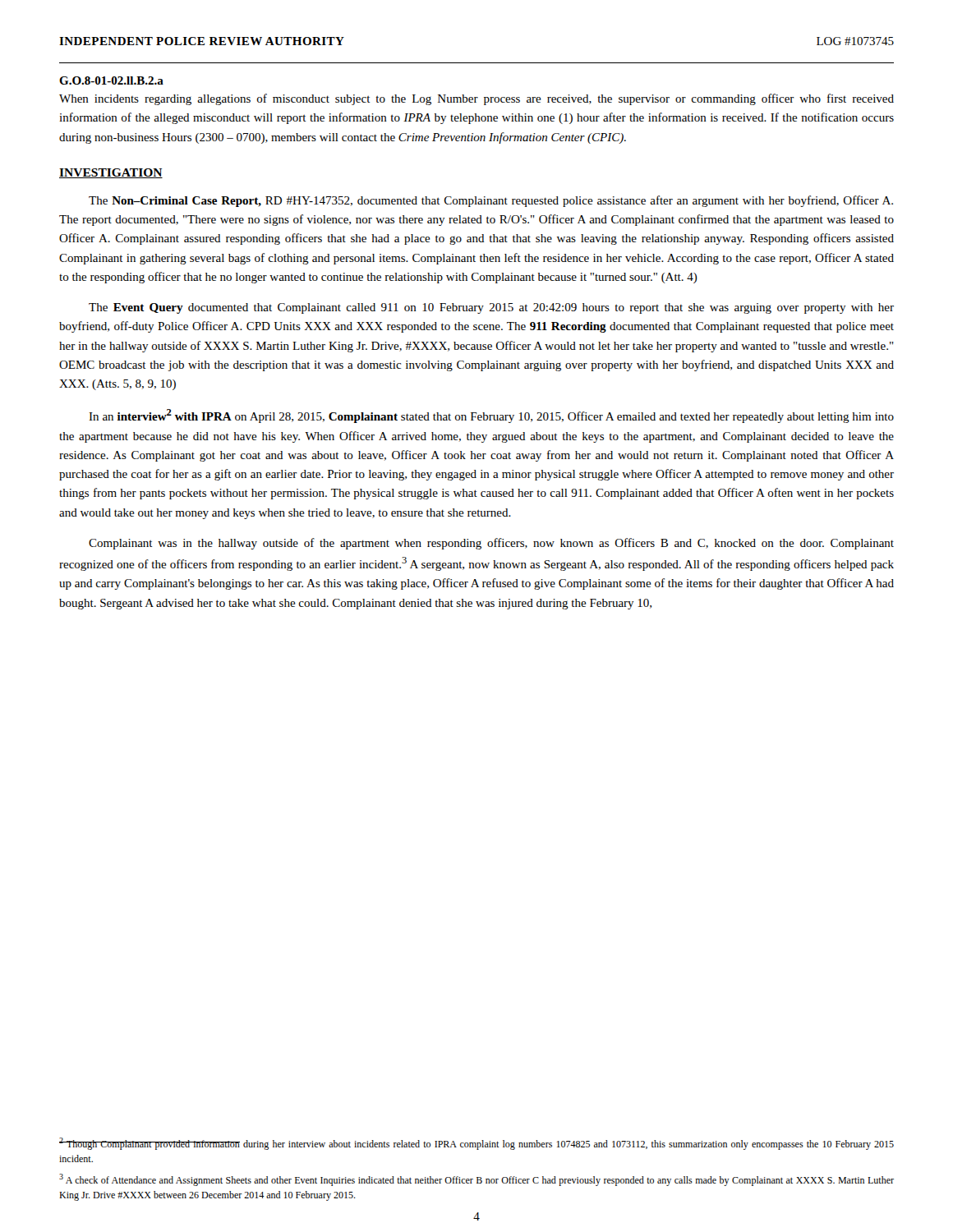Locate the text block that reads "In an interview2 with"
953x1232 pixels.
coord(476,464)
